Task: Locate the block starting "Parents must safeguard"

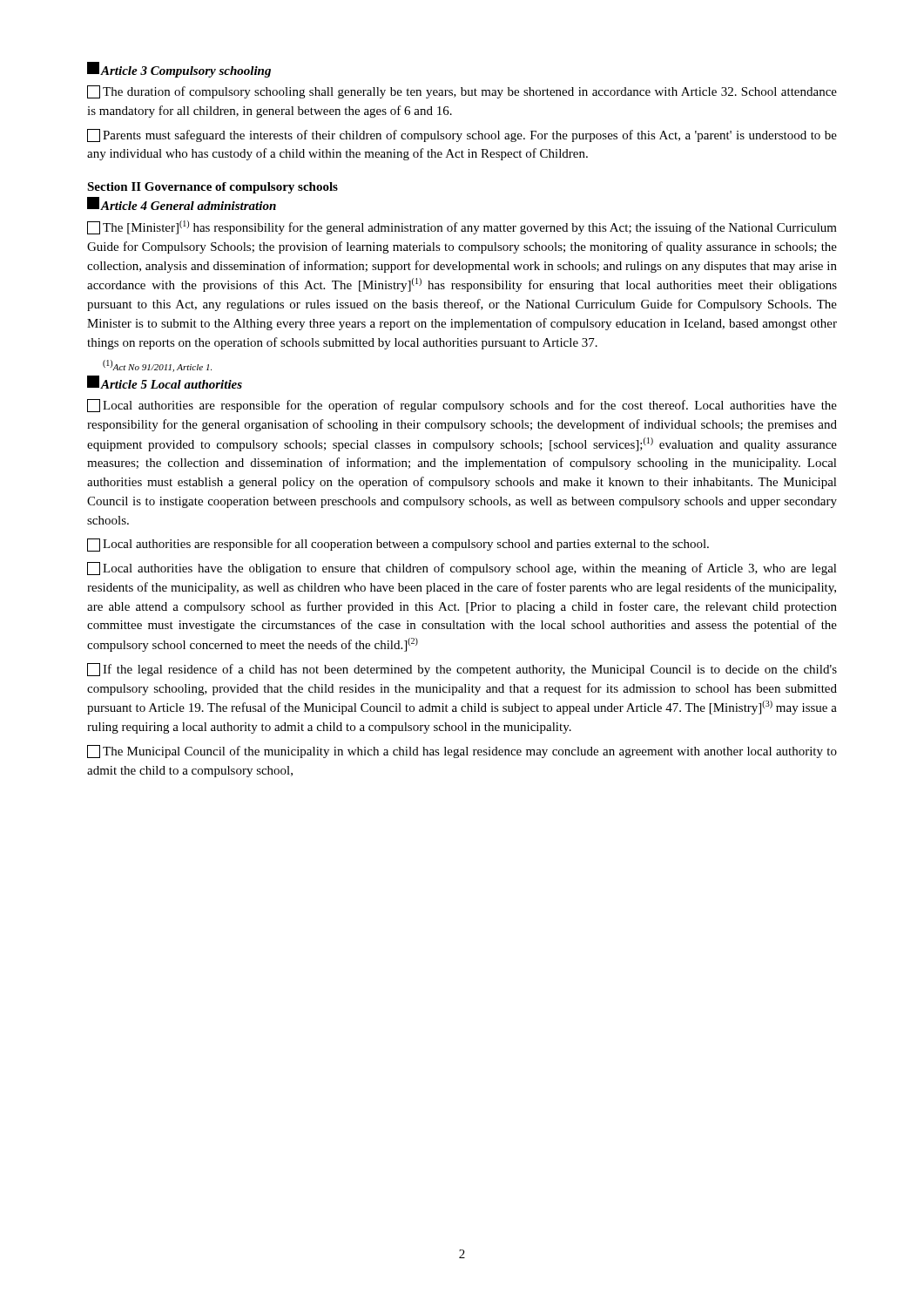Action: tap(462, 144)
